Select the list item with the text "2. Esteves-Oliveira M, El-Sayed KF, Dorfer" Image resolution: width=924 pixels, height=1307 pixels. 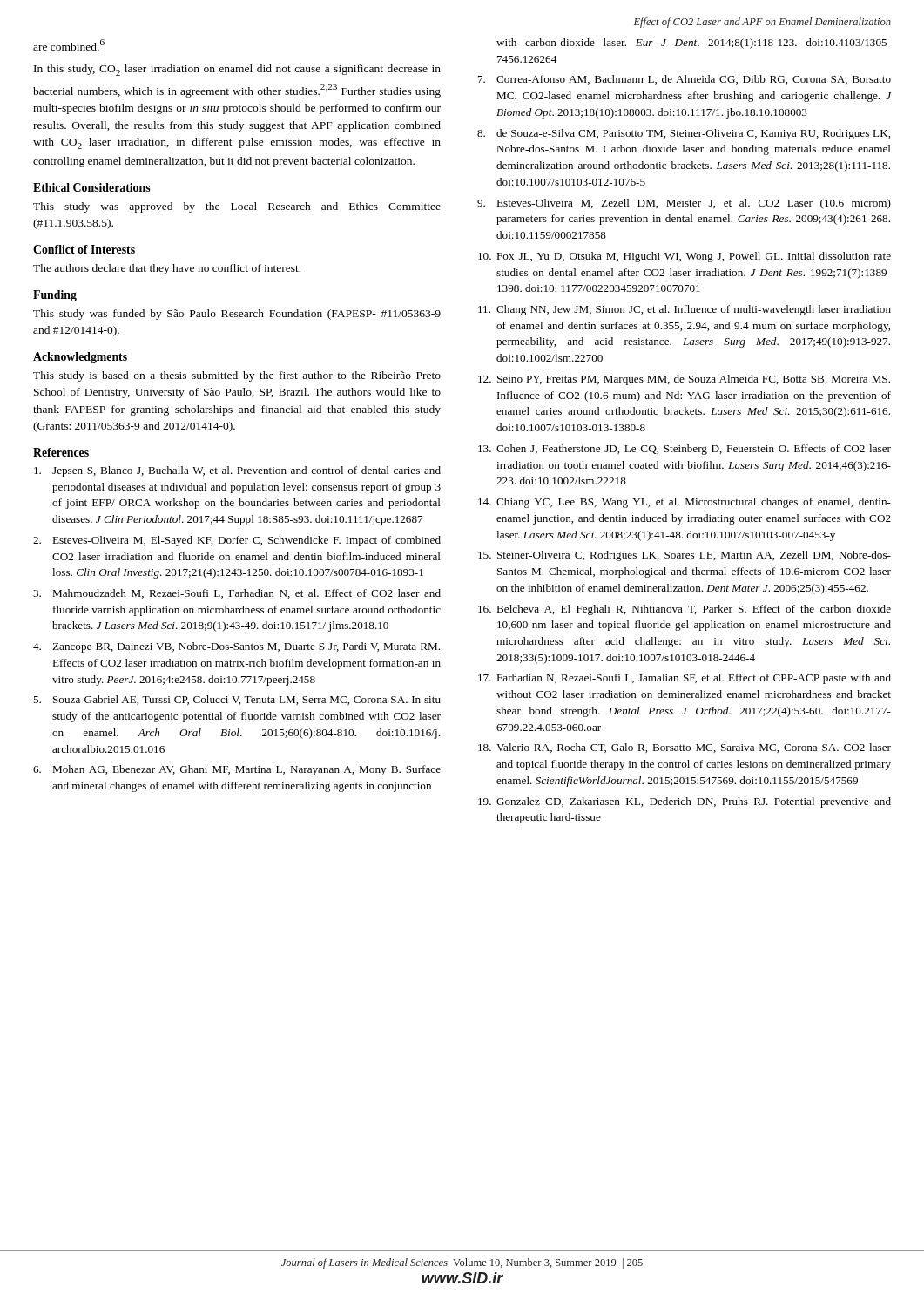237,557
